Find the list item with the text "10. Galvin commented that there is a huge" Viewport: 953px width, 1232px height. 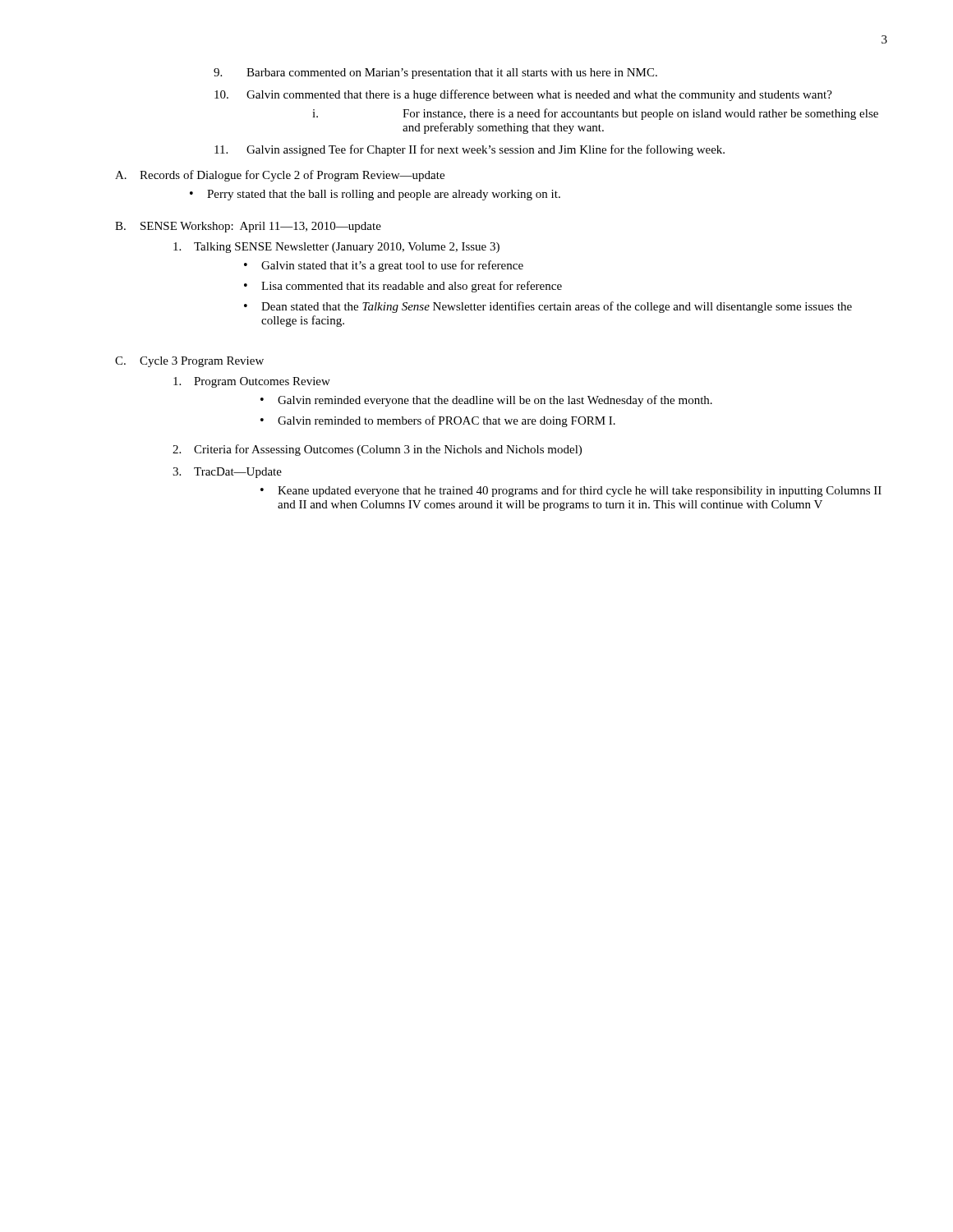click(x=550, y=111)
